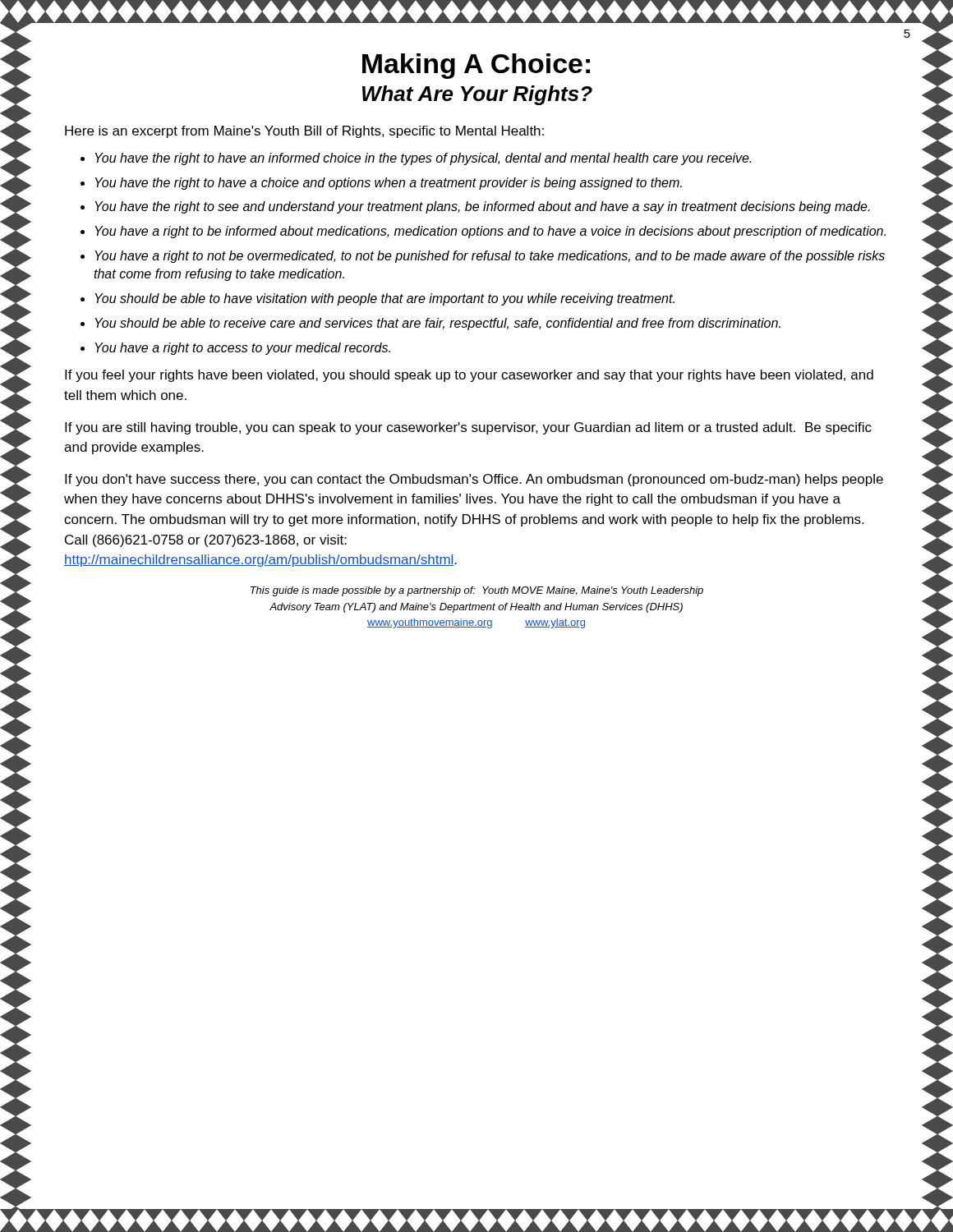
Task: Where is the passage that starts "If you feel"?
Action: tap(469, 385)
